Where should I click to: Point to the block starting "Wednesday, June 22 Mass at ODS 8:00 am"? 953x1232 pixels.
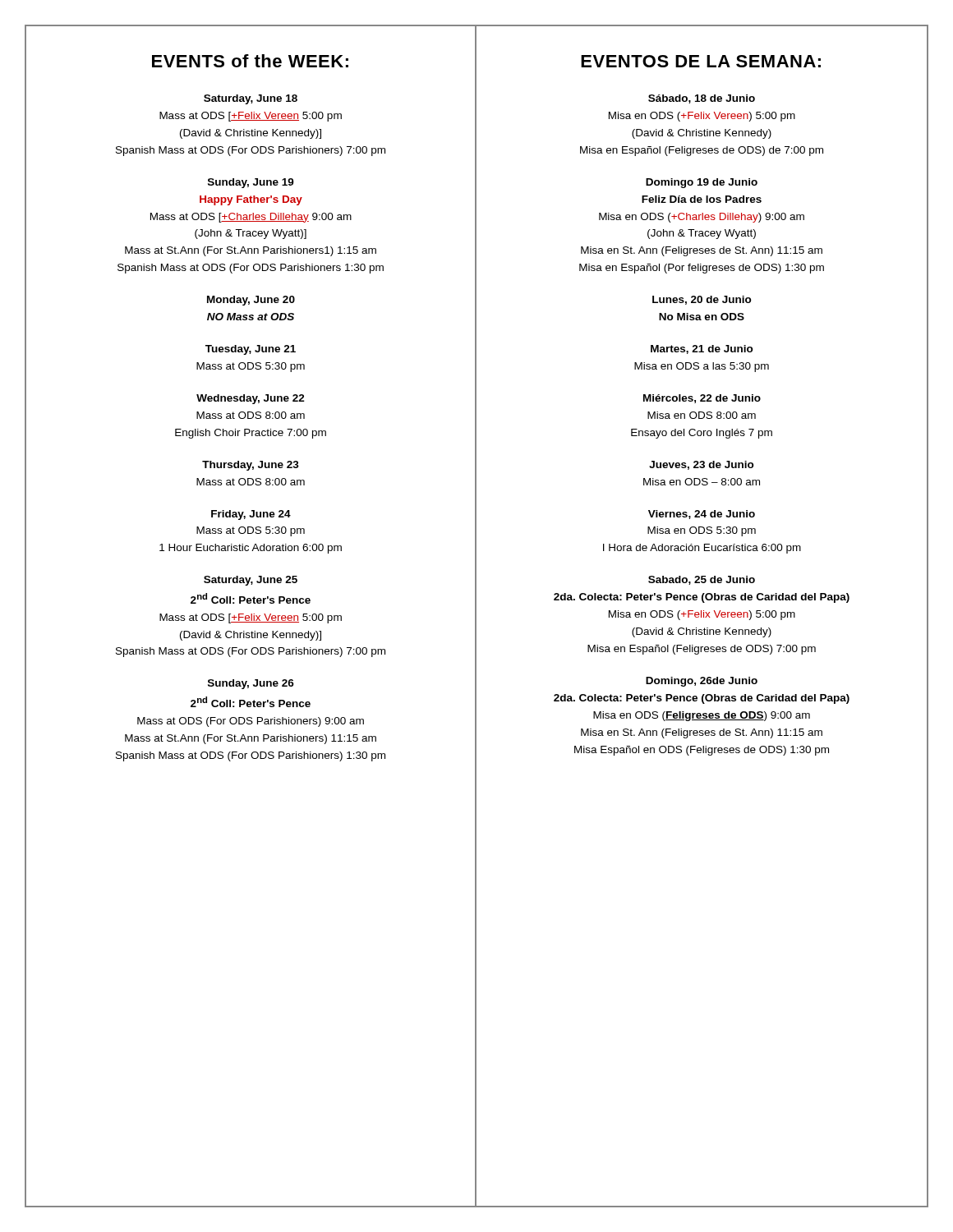pyautogui.click(x=251, y=414)
